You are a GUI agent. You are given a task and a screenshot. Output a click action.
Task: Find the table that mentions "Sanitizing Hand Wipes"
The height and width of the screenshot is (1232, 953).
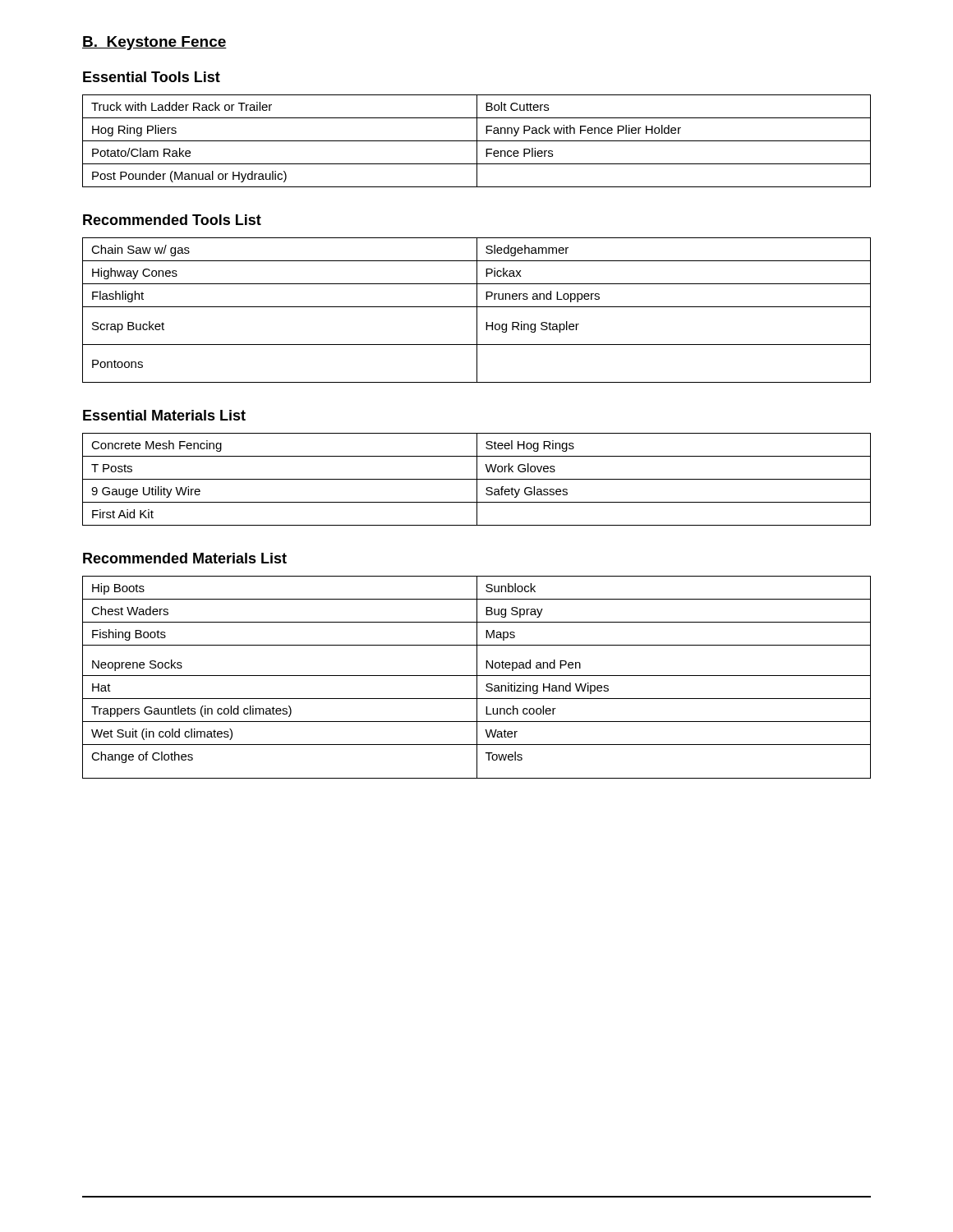(476, 677)
